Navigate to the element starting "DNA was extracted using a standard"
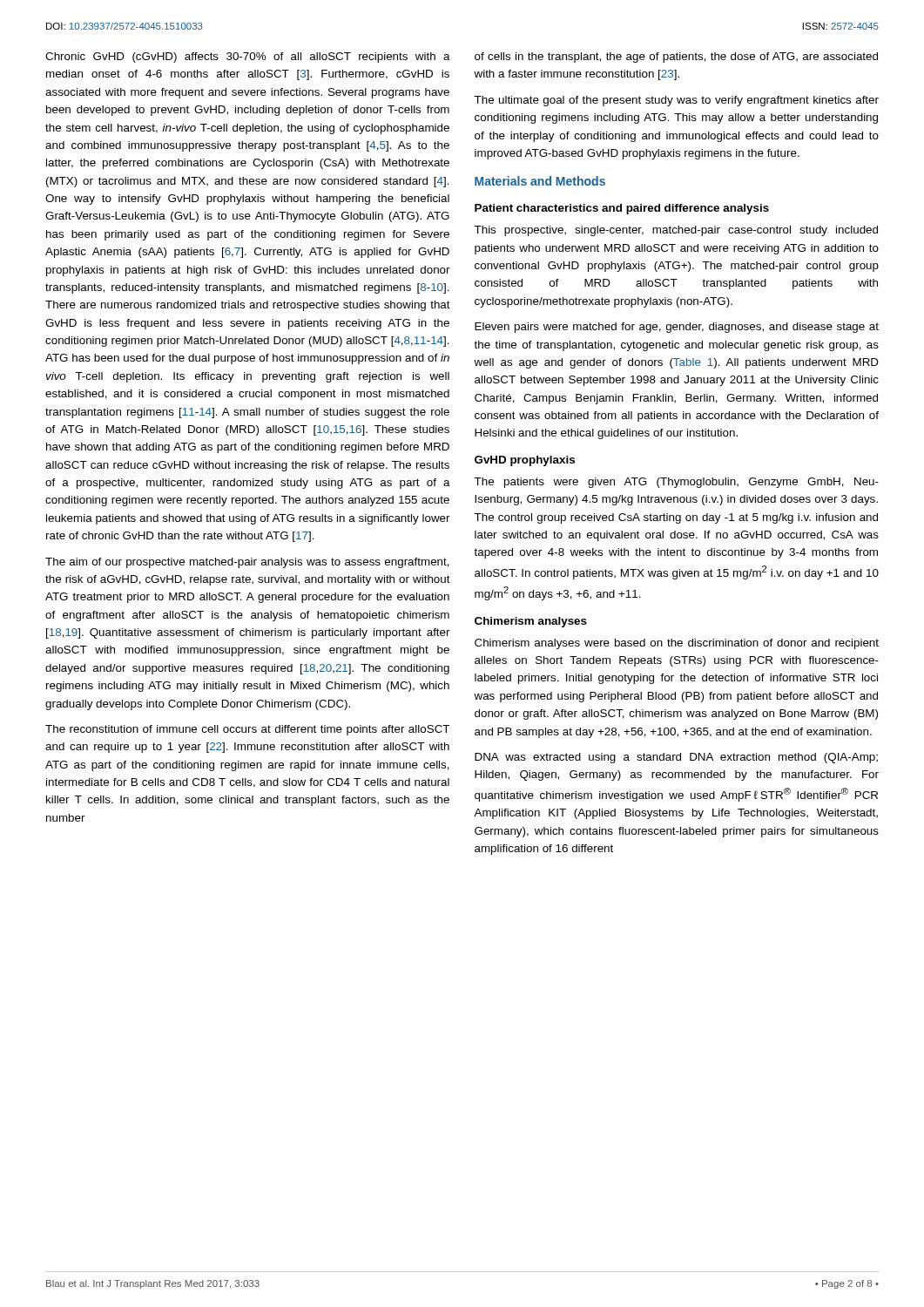The image size is (924, 1307). pyautogui.click(x=676, y=803)
